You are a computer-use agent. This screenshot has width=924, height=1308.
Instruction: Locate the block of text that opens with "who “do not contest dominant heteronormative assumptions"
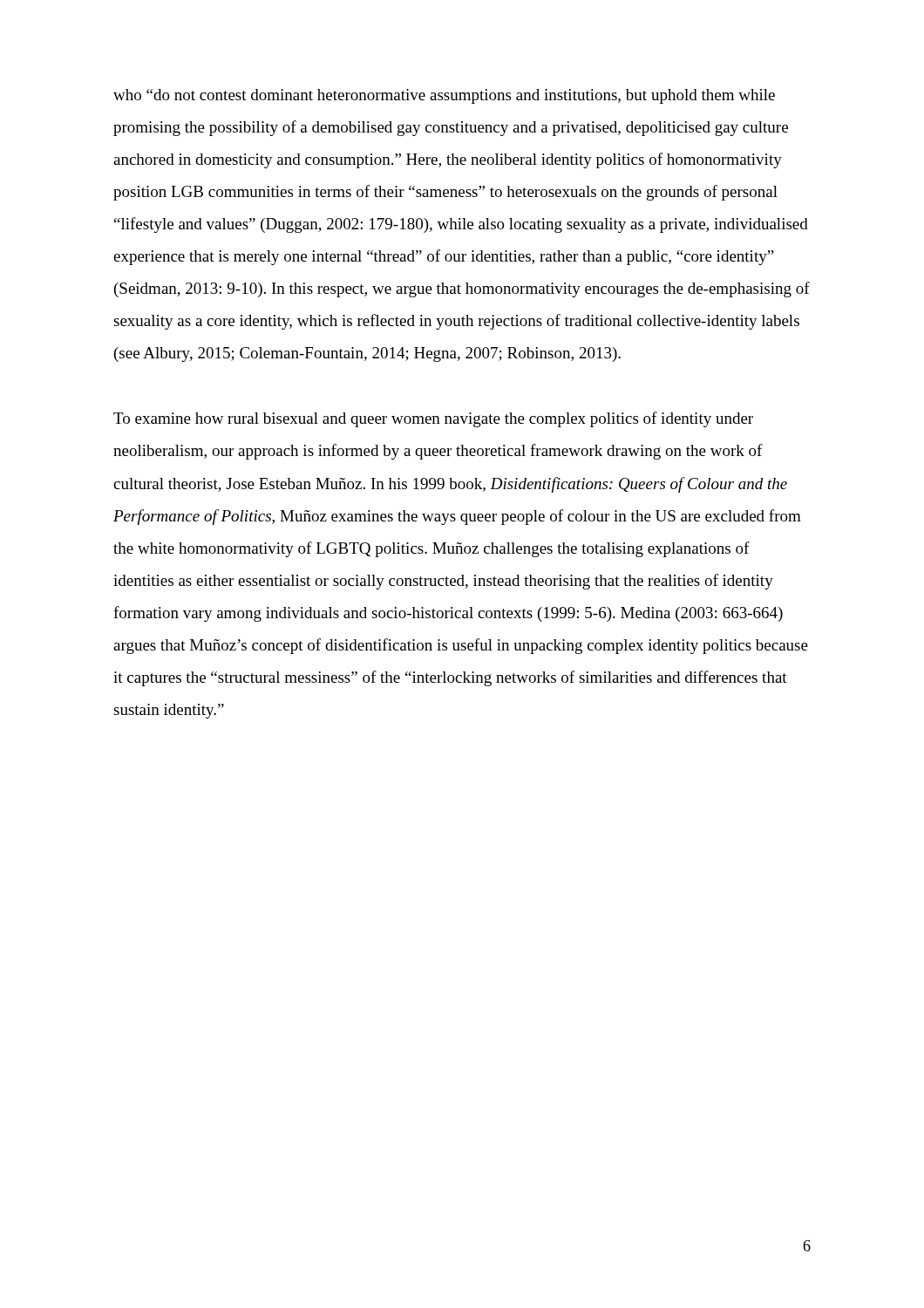(461, 224)
